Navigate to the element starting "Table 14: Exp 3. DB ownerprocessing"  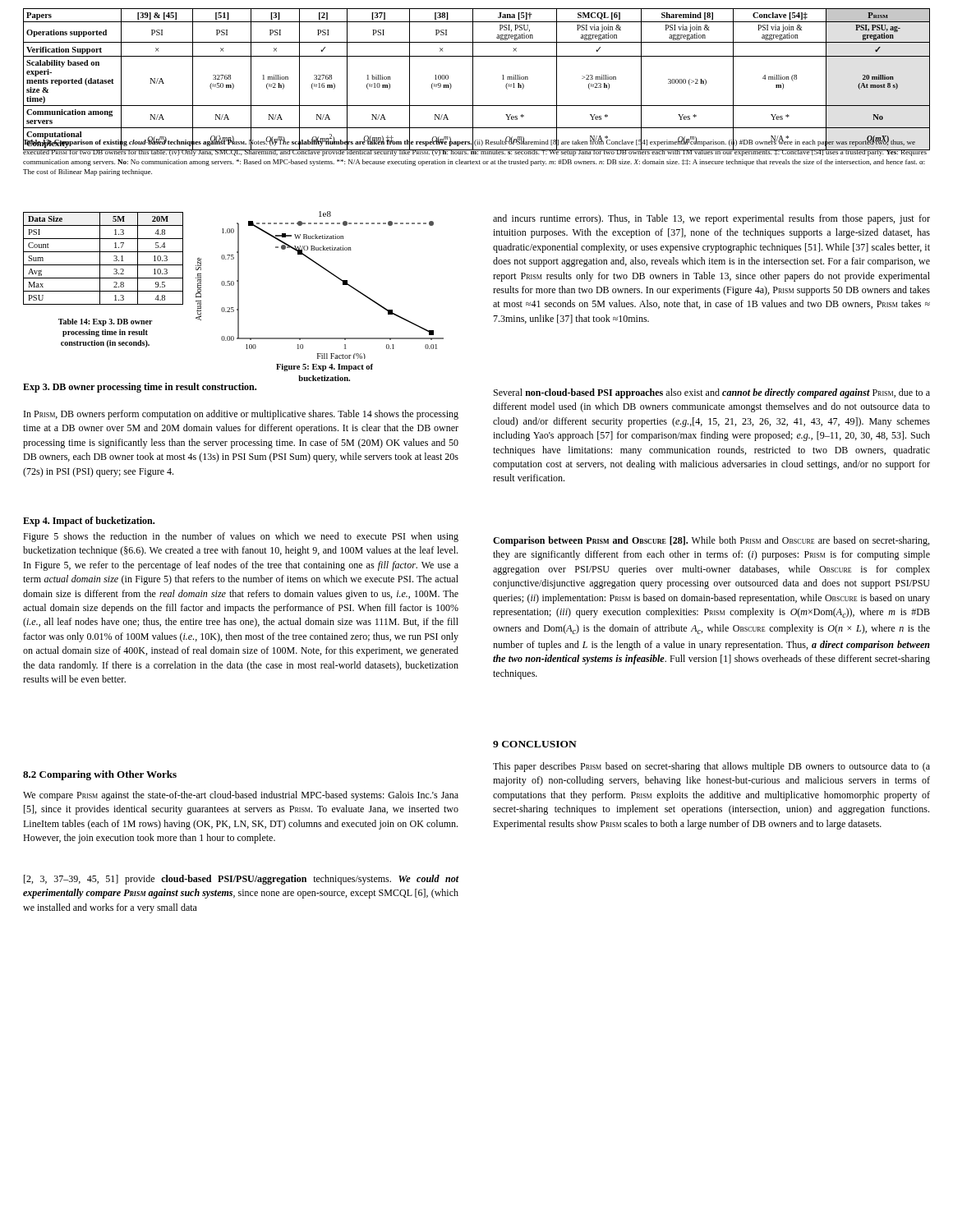click(105, 332)
